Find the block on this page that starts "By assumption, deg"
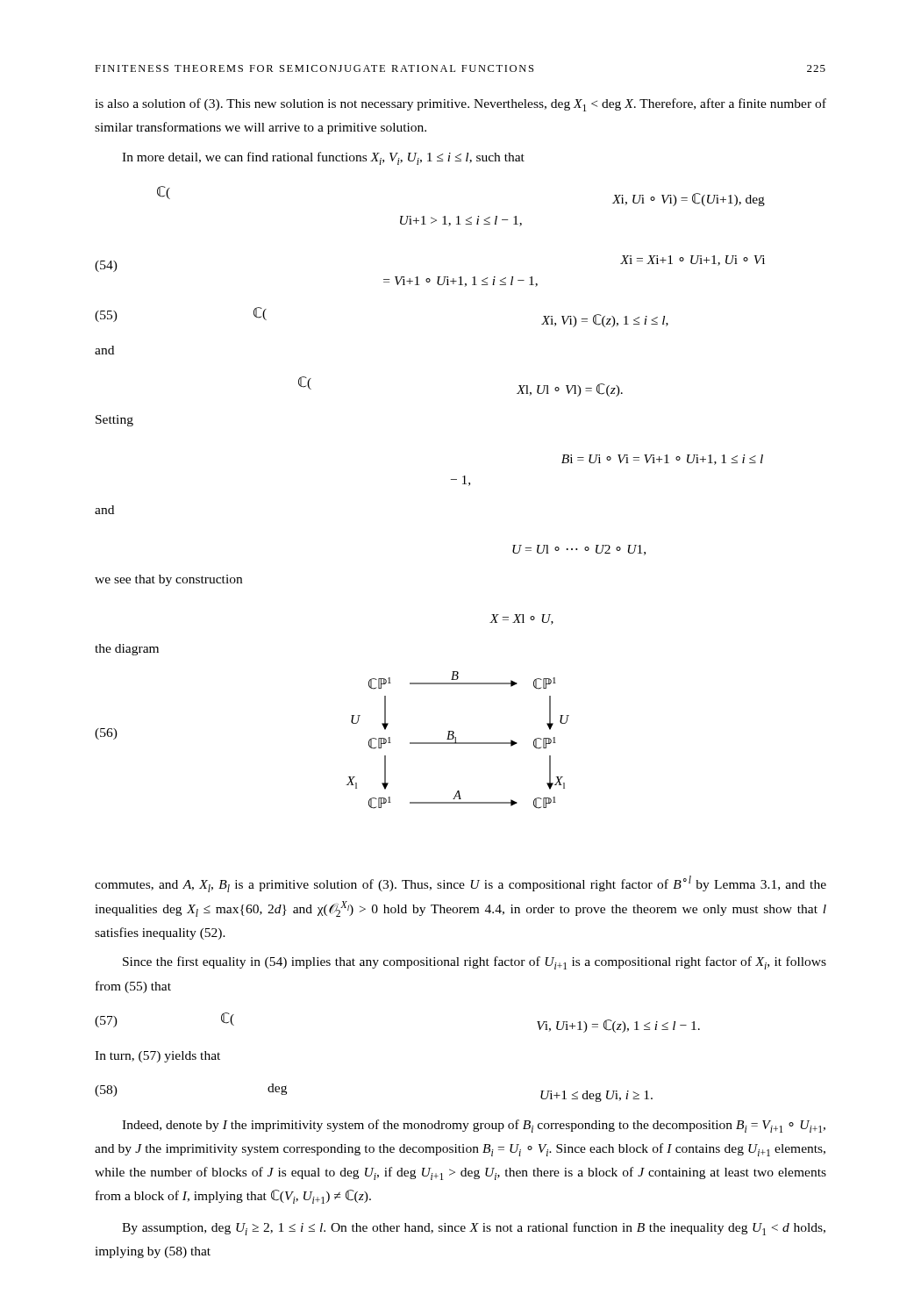Viewport: 921px width, 1316px height. (460, 1239)
